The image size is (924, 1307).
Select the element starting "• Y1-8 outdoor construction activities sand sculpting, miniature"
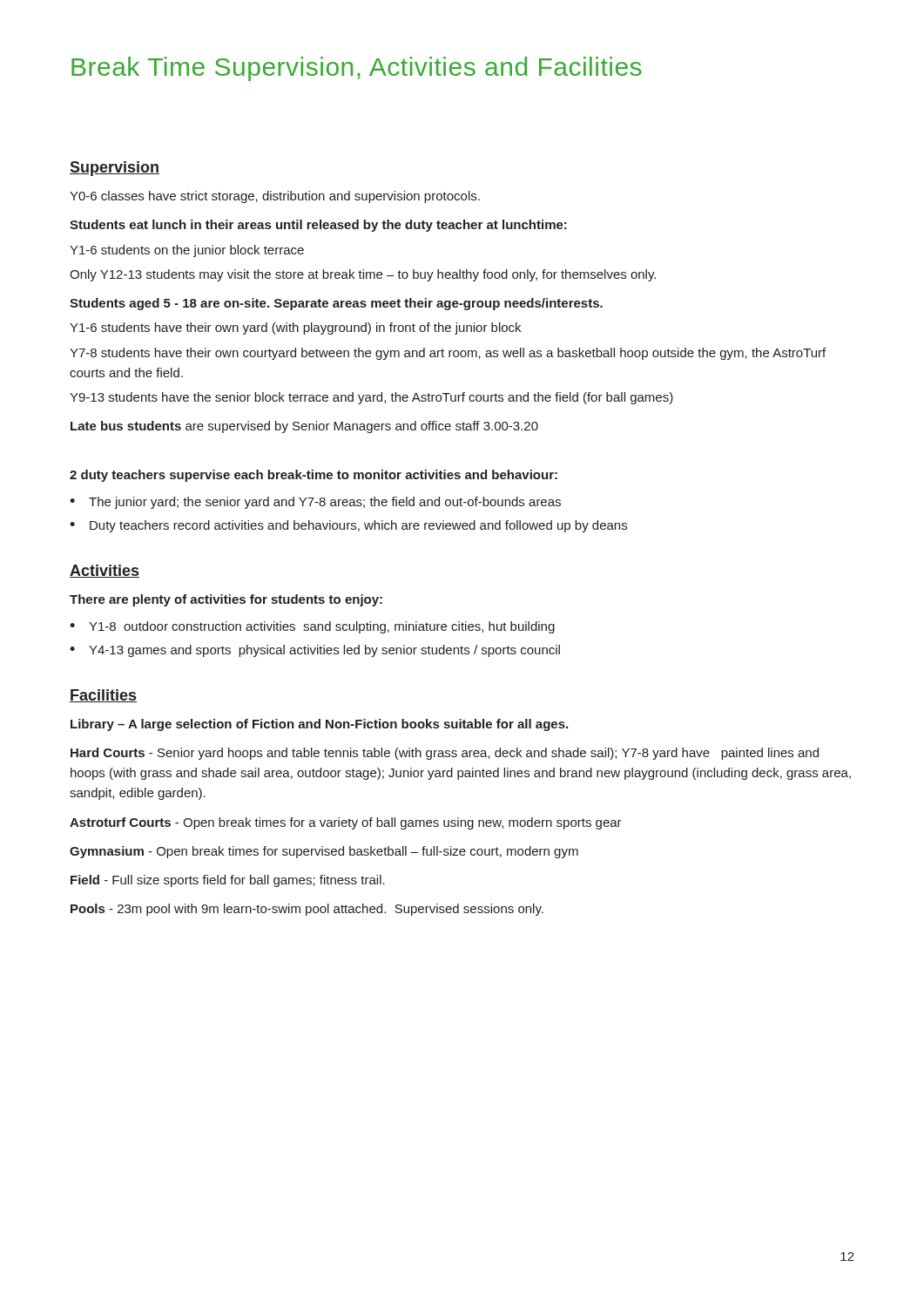[x=462, y=626]
